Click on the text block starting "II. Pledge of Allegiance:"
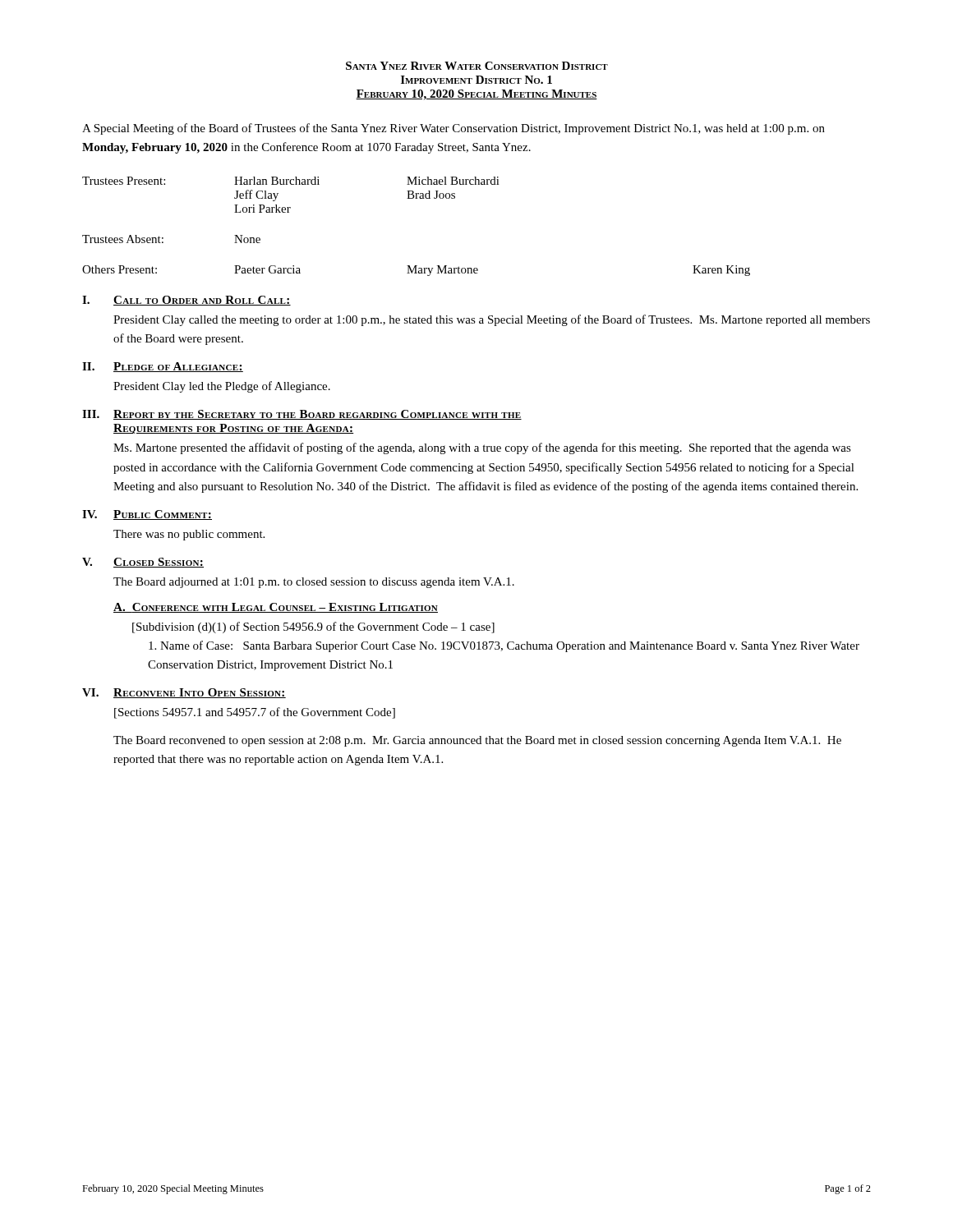This screenshot has height=1232, width=953. point(163,367)
